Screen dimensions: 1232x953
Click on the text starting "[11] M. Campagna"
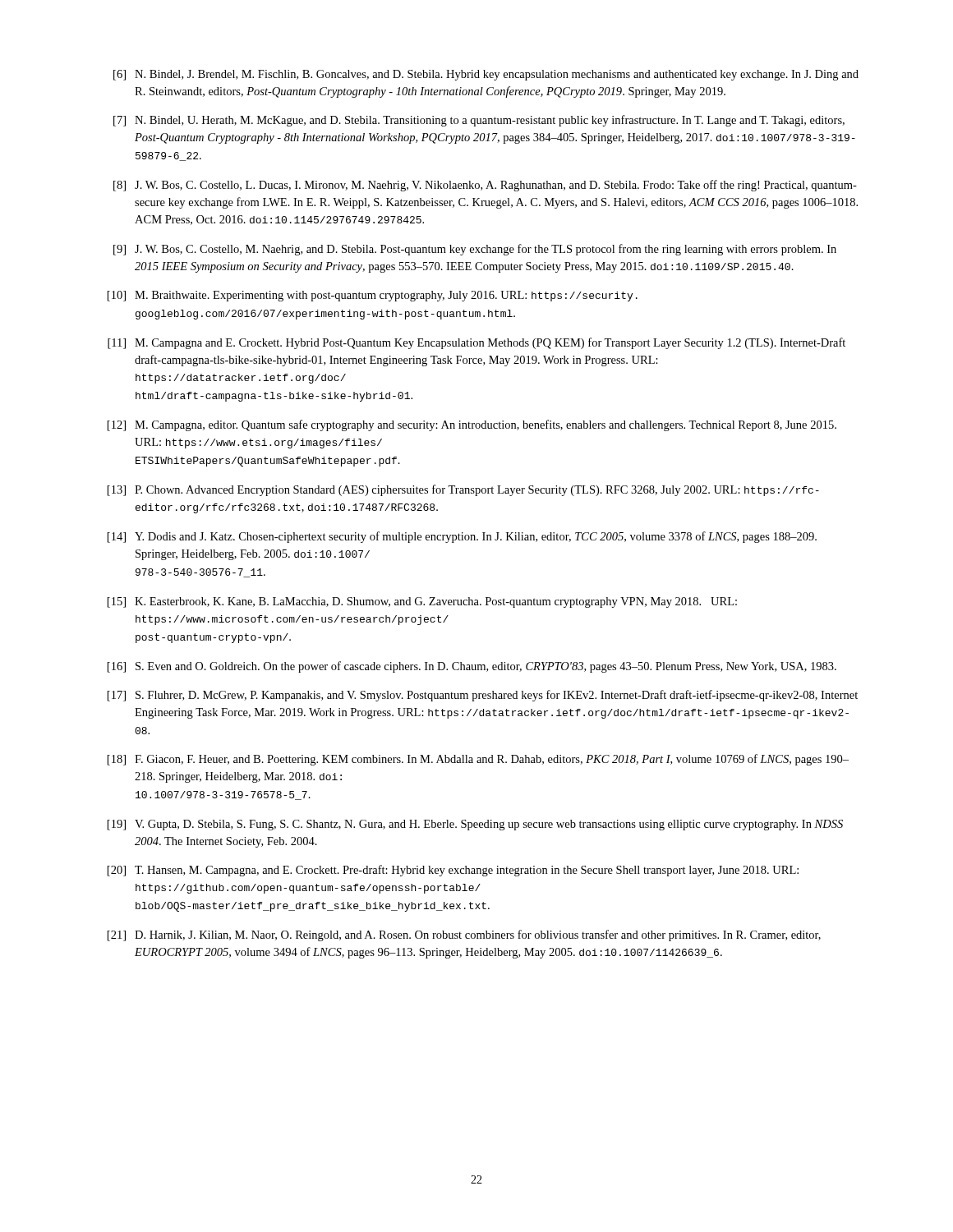tap(476, 370)
